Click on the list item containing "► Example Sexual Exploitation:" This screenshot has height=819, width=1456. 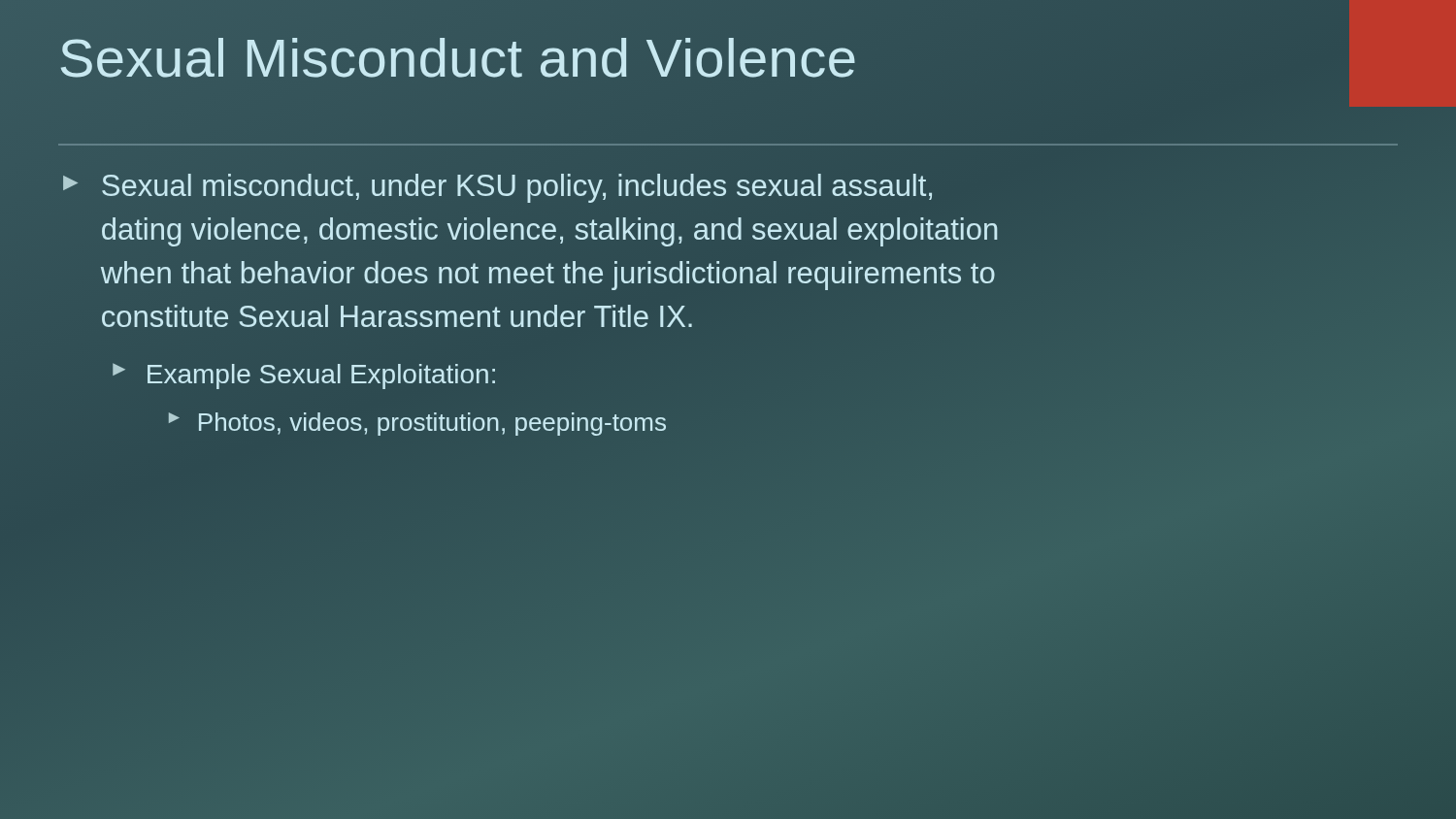pos(303,374)
